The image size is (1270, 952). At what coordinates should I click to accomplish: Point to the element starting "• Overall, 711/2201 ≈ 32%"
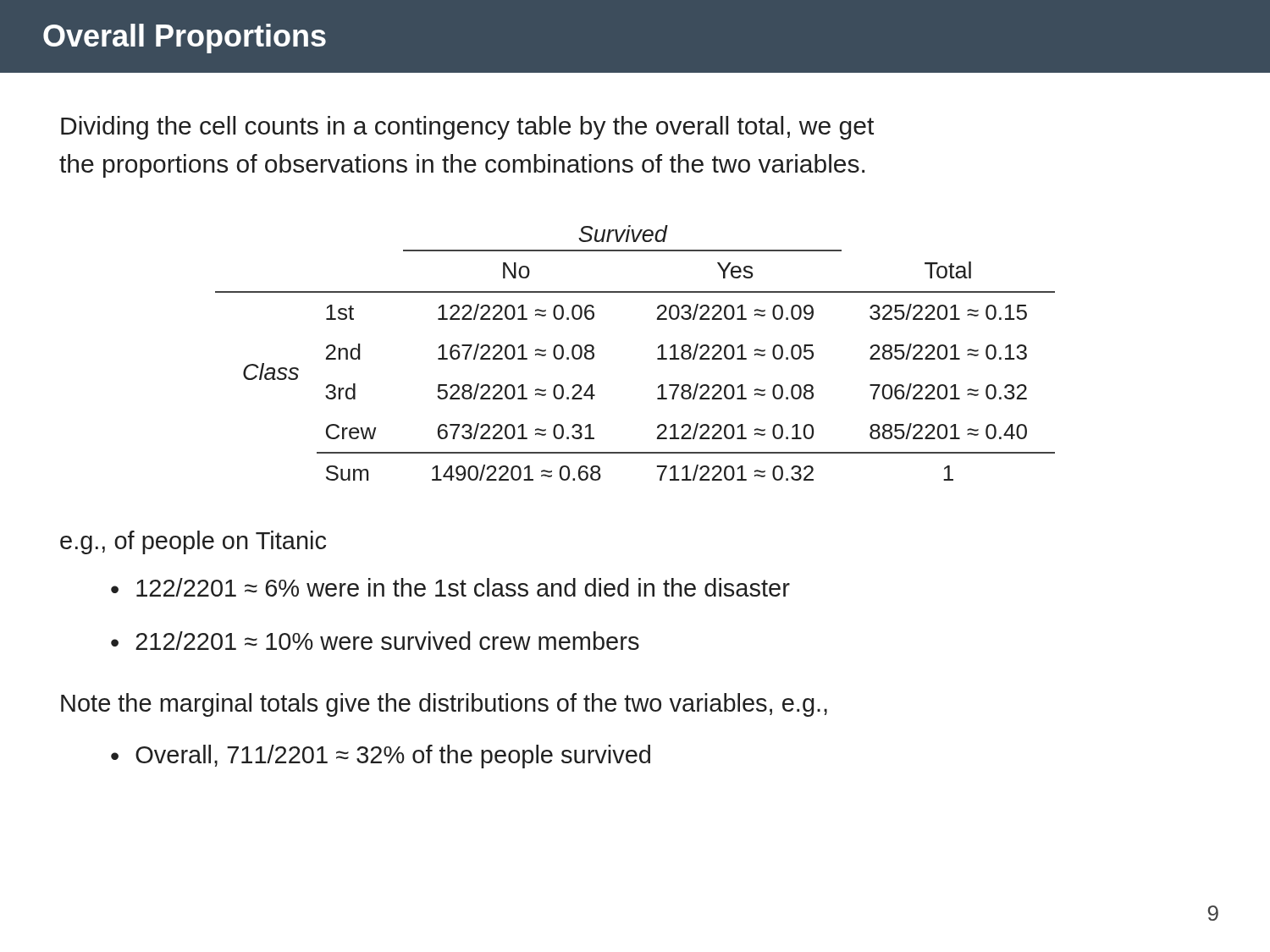click(381, 756)
